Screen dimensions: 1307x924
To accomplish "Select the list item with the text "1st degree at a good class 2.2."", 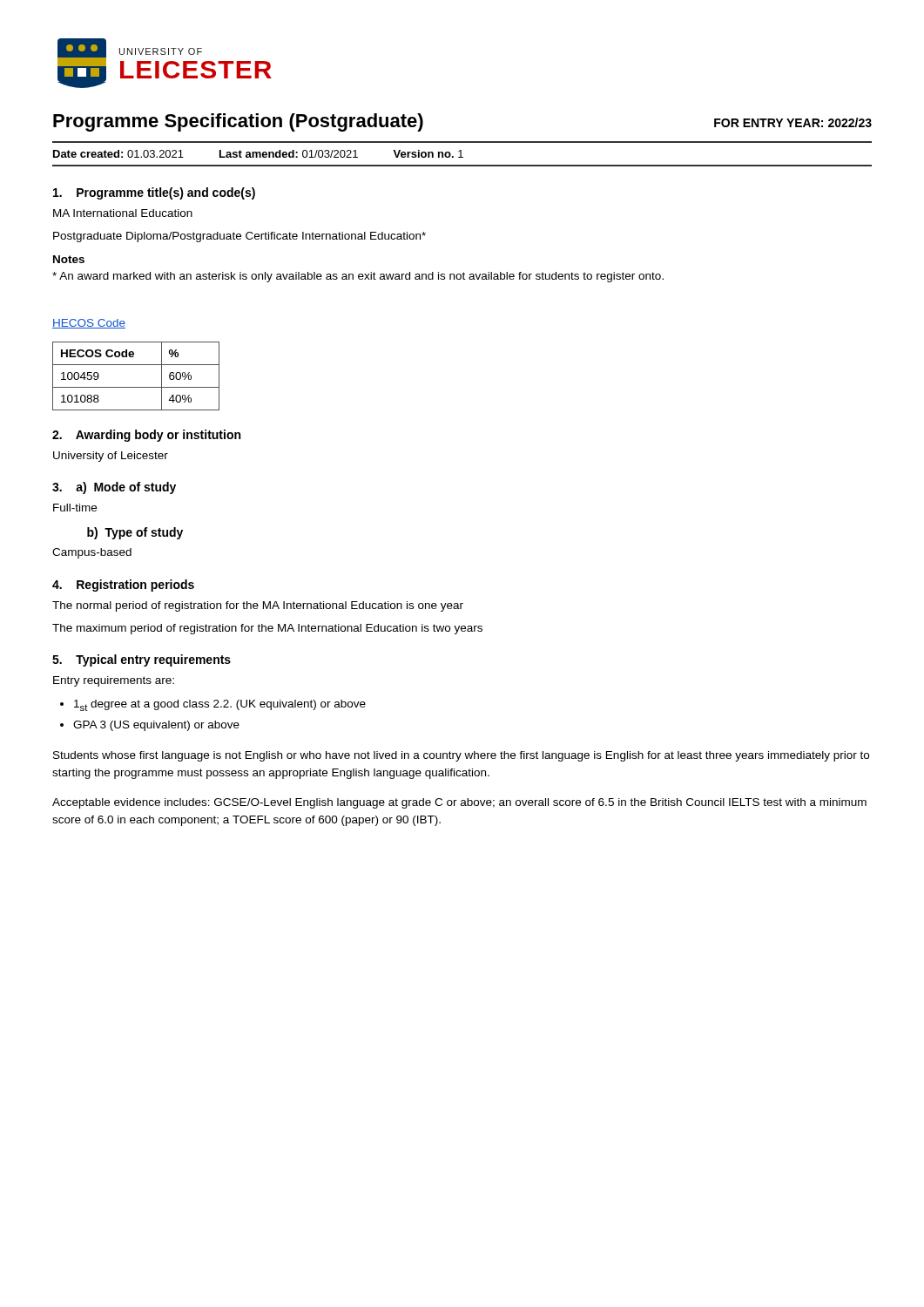I will 213,705.
